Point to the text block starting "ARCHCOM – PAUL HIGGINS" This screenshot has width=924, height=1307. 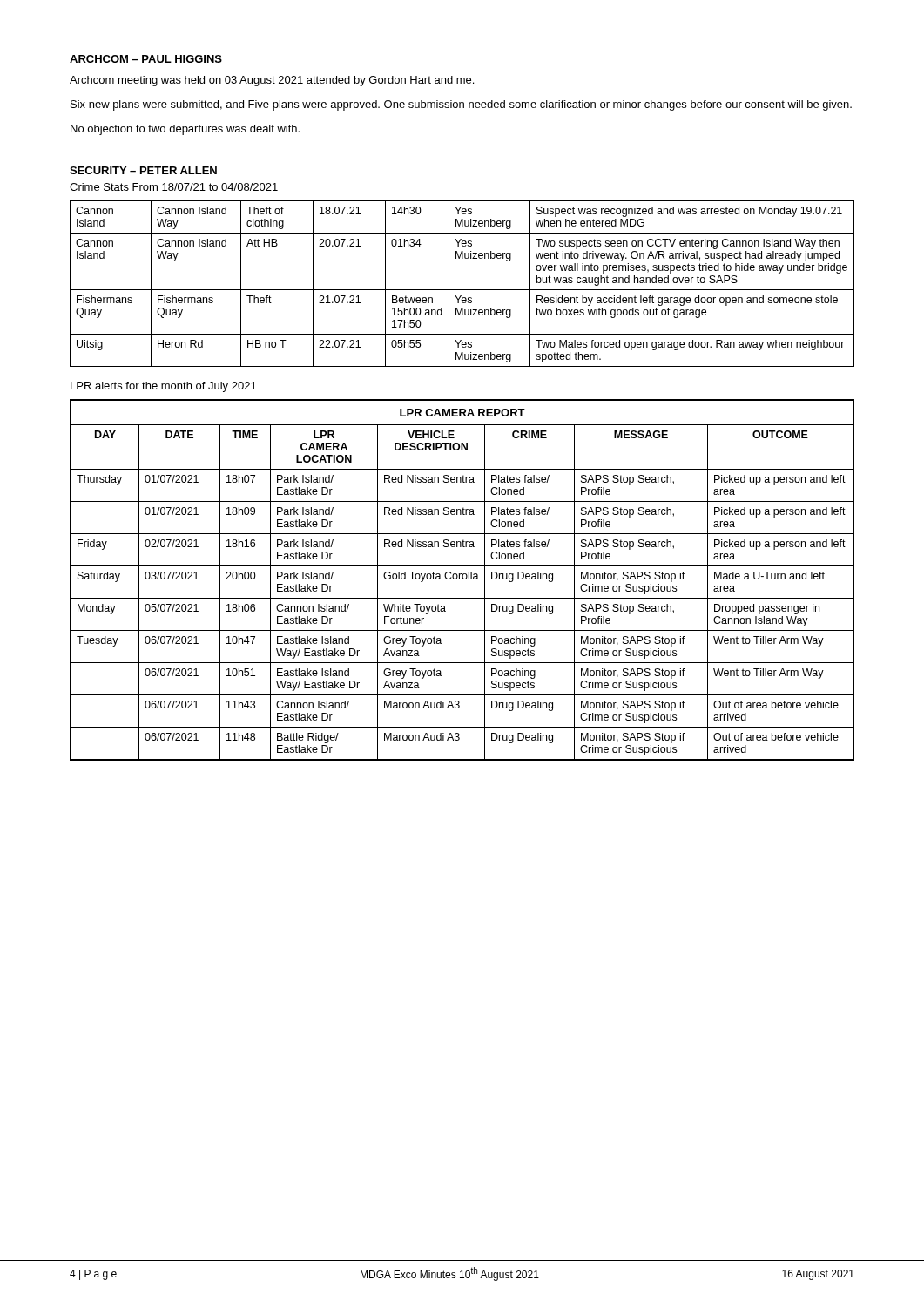point(146,59)
